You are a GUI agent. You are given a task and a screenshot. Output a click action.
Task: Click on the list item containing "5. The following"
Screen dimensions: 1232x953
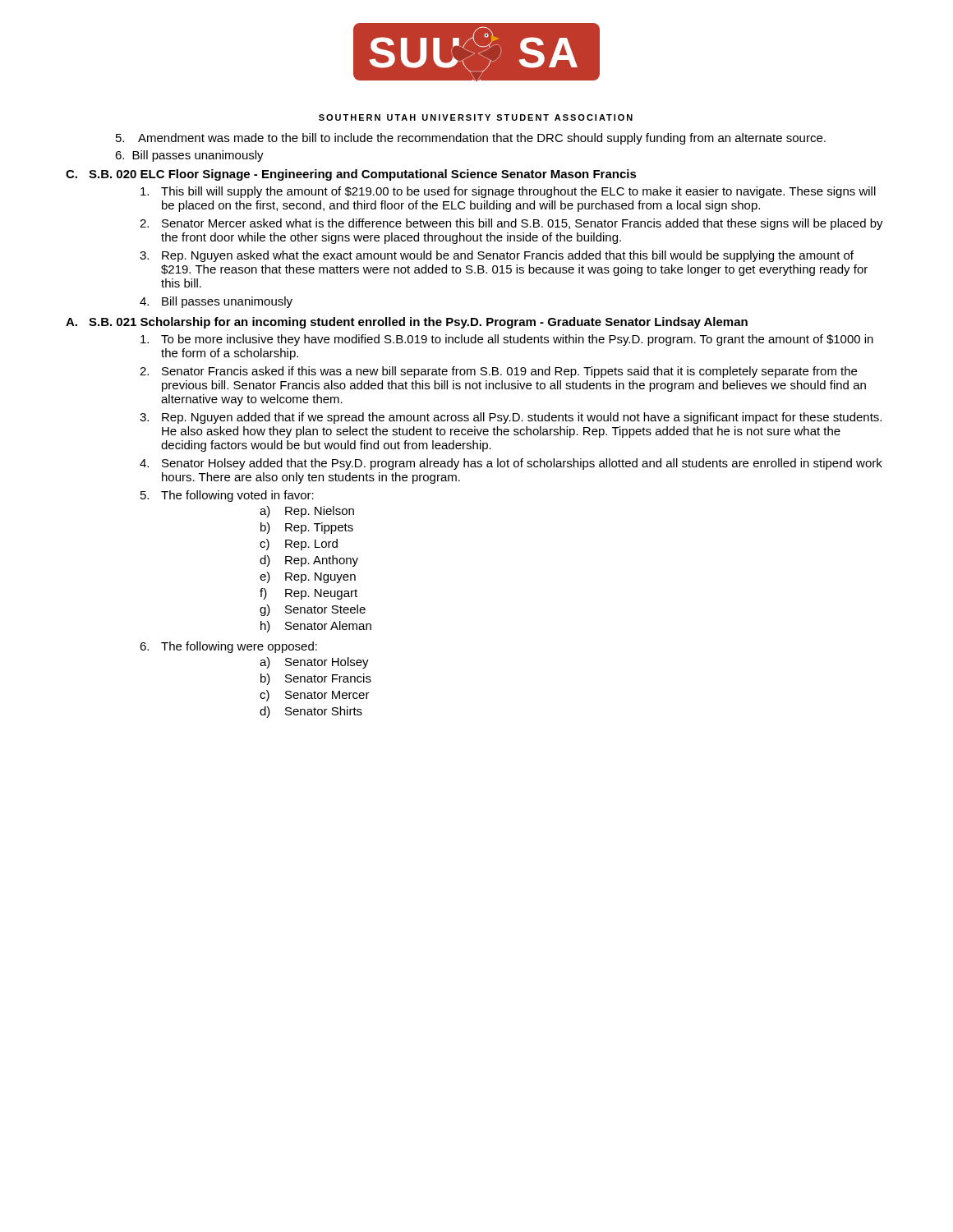click(227, 496)
